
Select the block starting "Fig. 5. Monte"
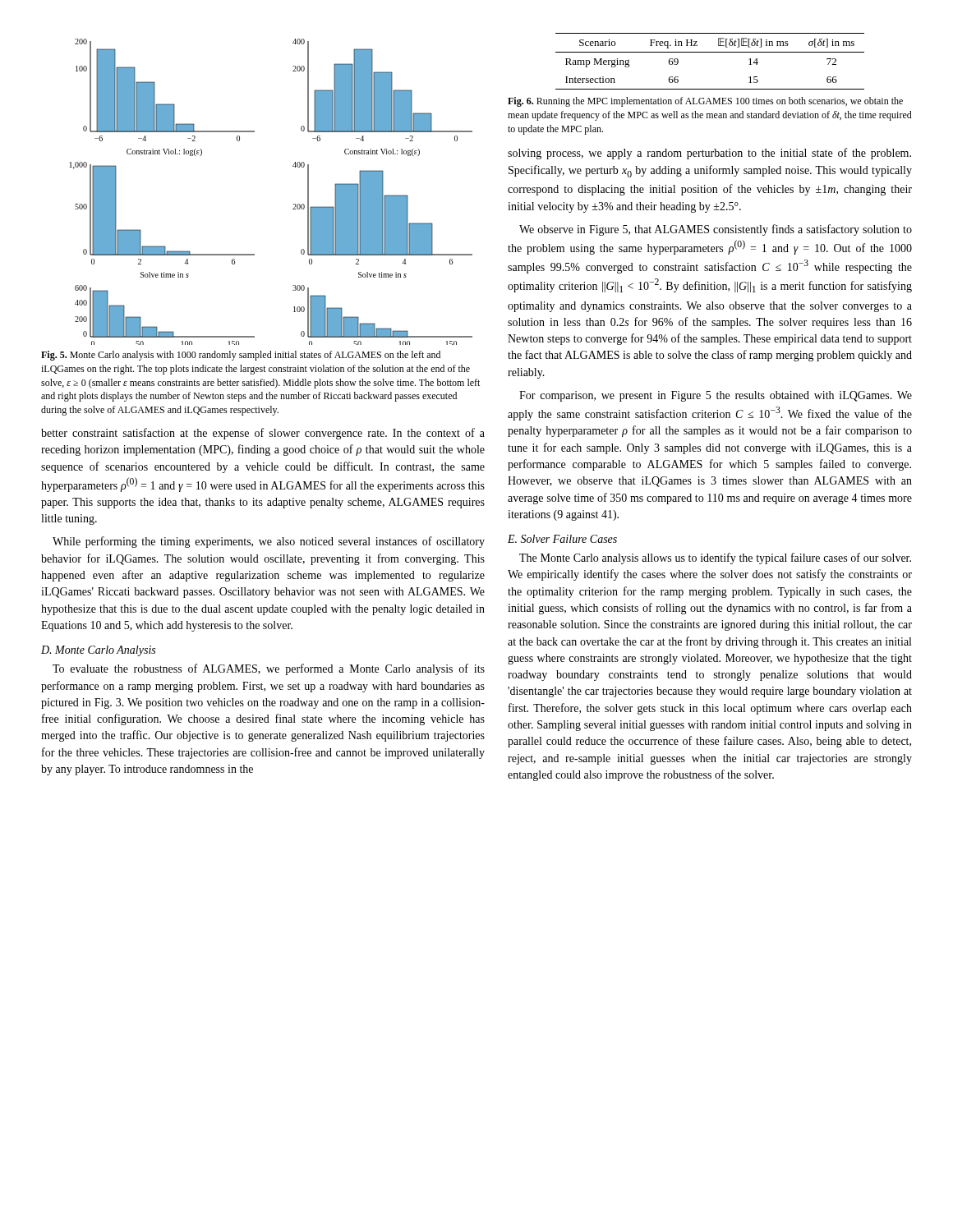[261, 382]
